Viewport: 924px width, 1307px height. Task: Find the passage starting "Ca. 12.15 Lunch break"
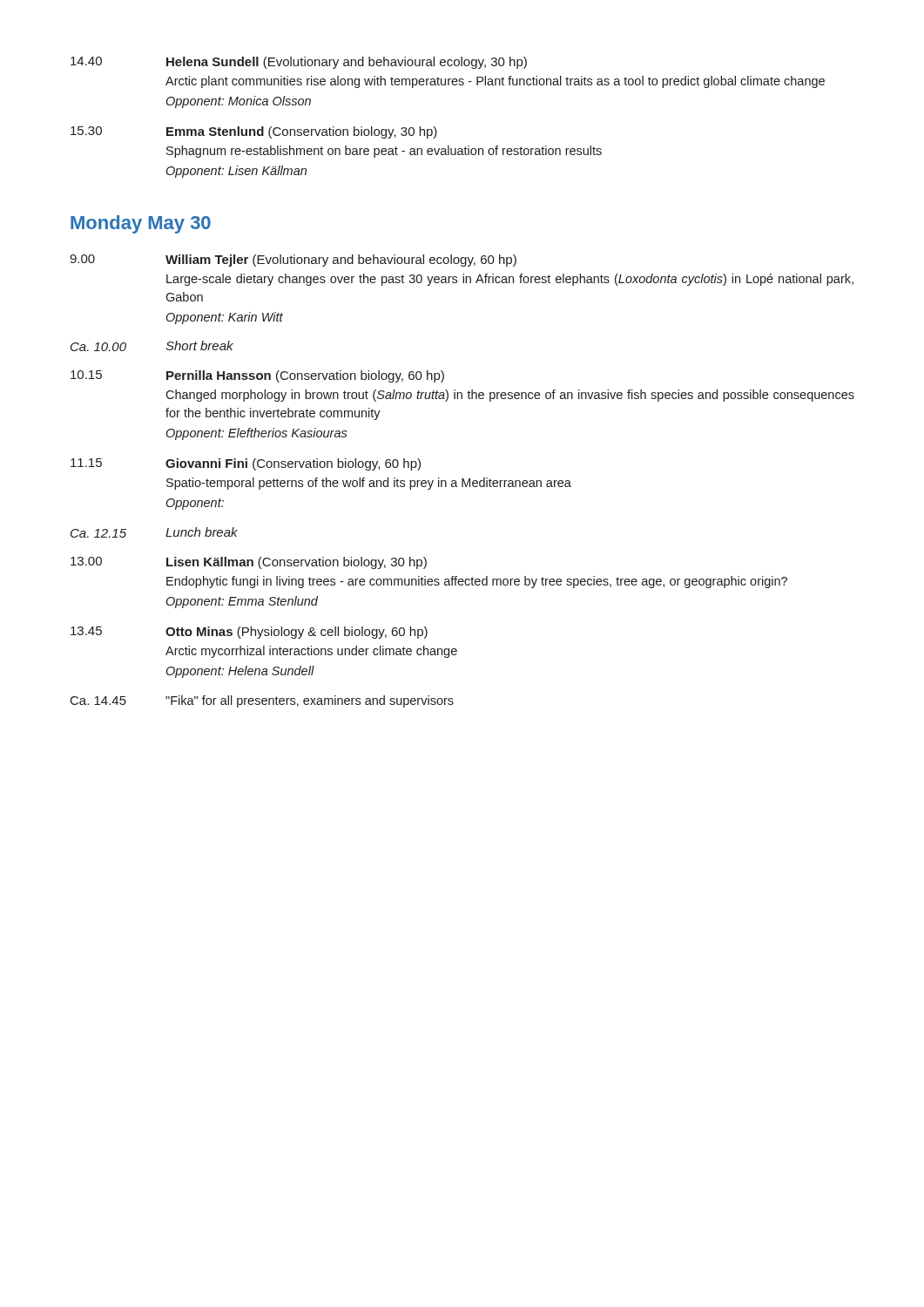coord(102,531)
